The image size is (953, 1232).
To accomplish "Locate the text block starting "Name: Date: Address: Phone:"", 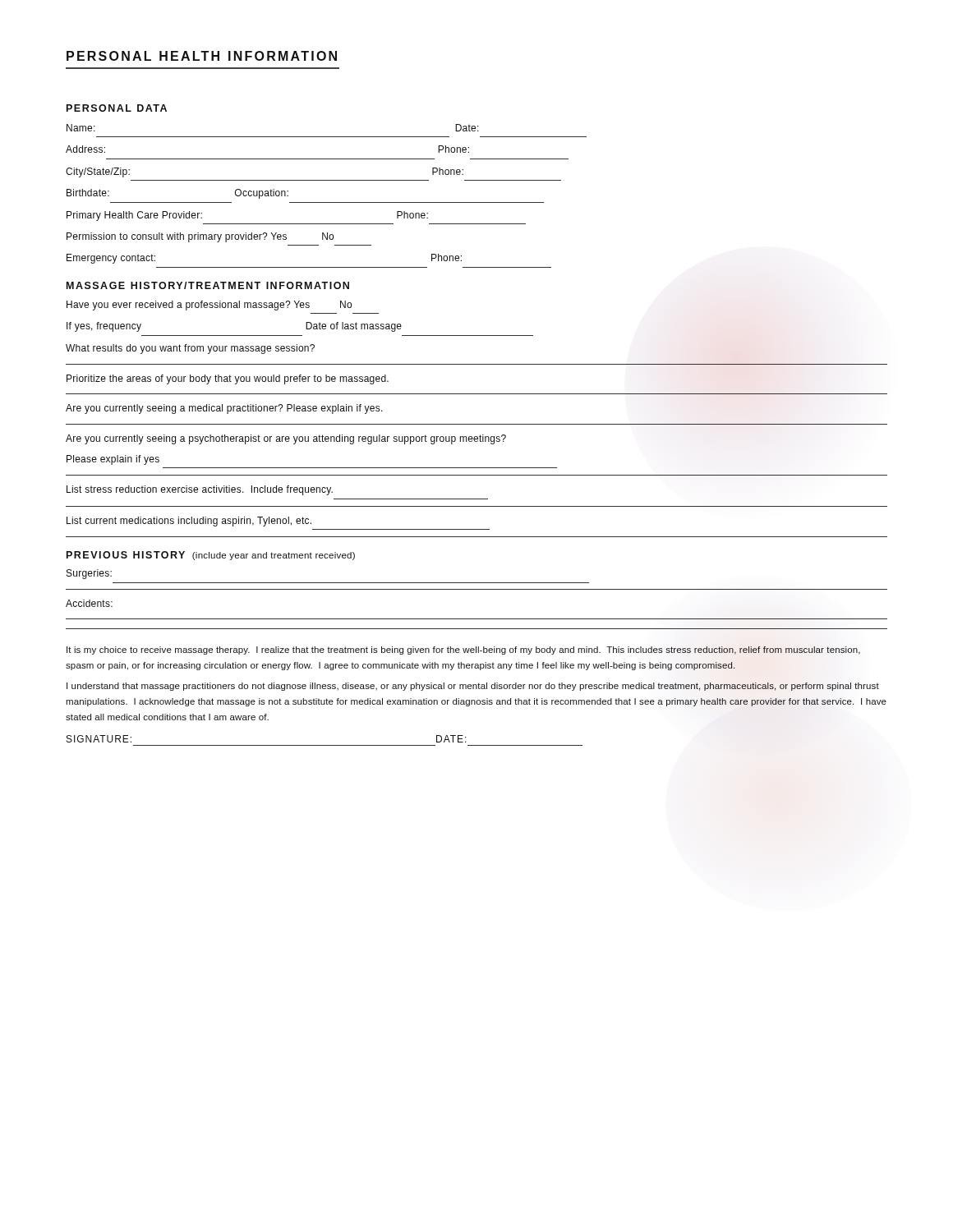I will click(476, 194).
